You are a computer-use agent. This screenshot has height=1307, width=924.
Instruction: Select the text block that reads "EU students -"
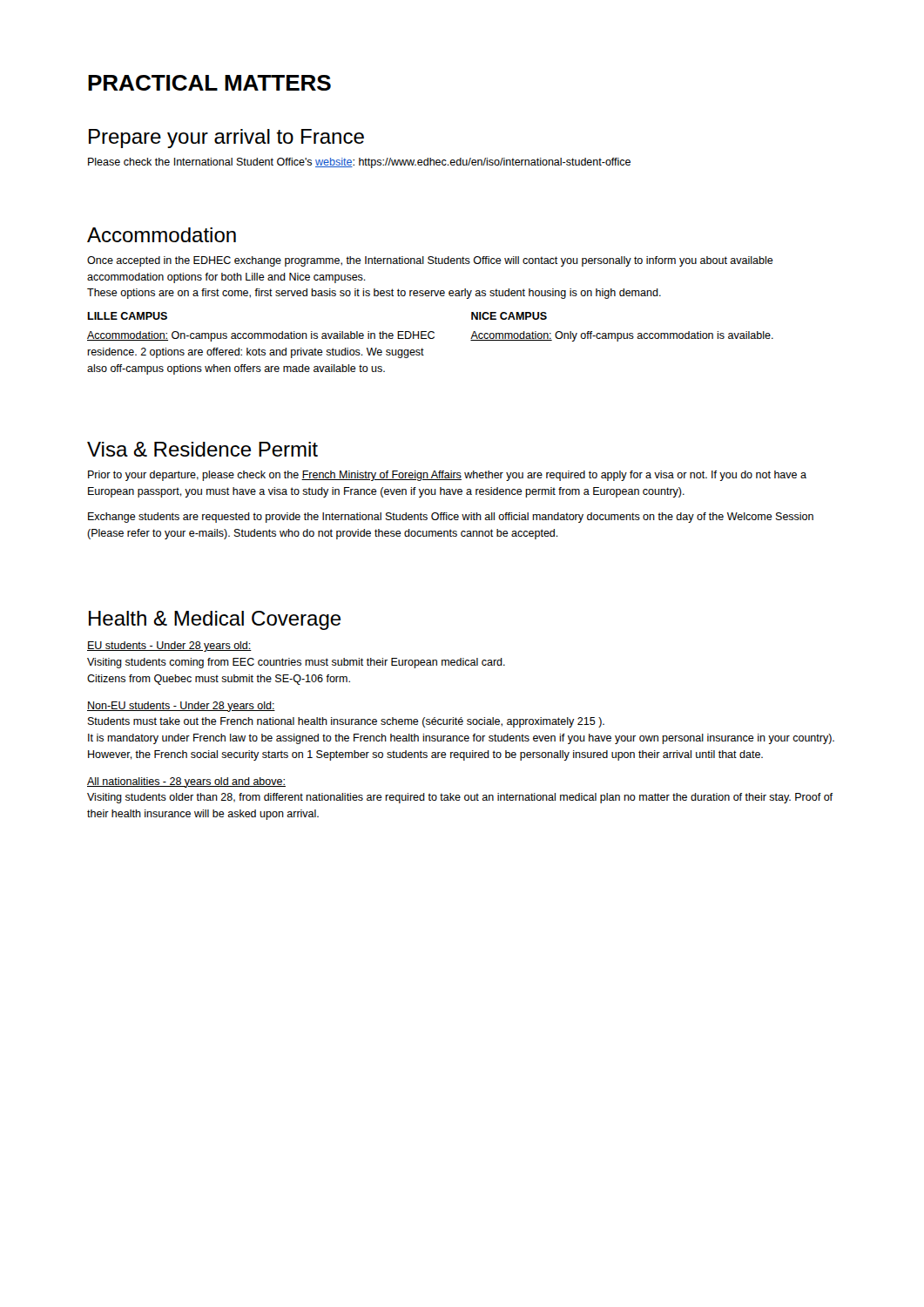pyautogui.click(x=296, y=662)
